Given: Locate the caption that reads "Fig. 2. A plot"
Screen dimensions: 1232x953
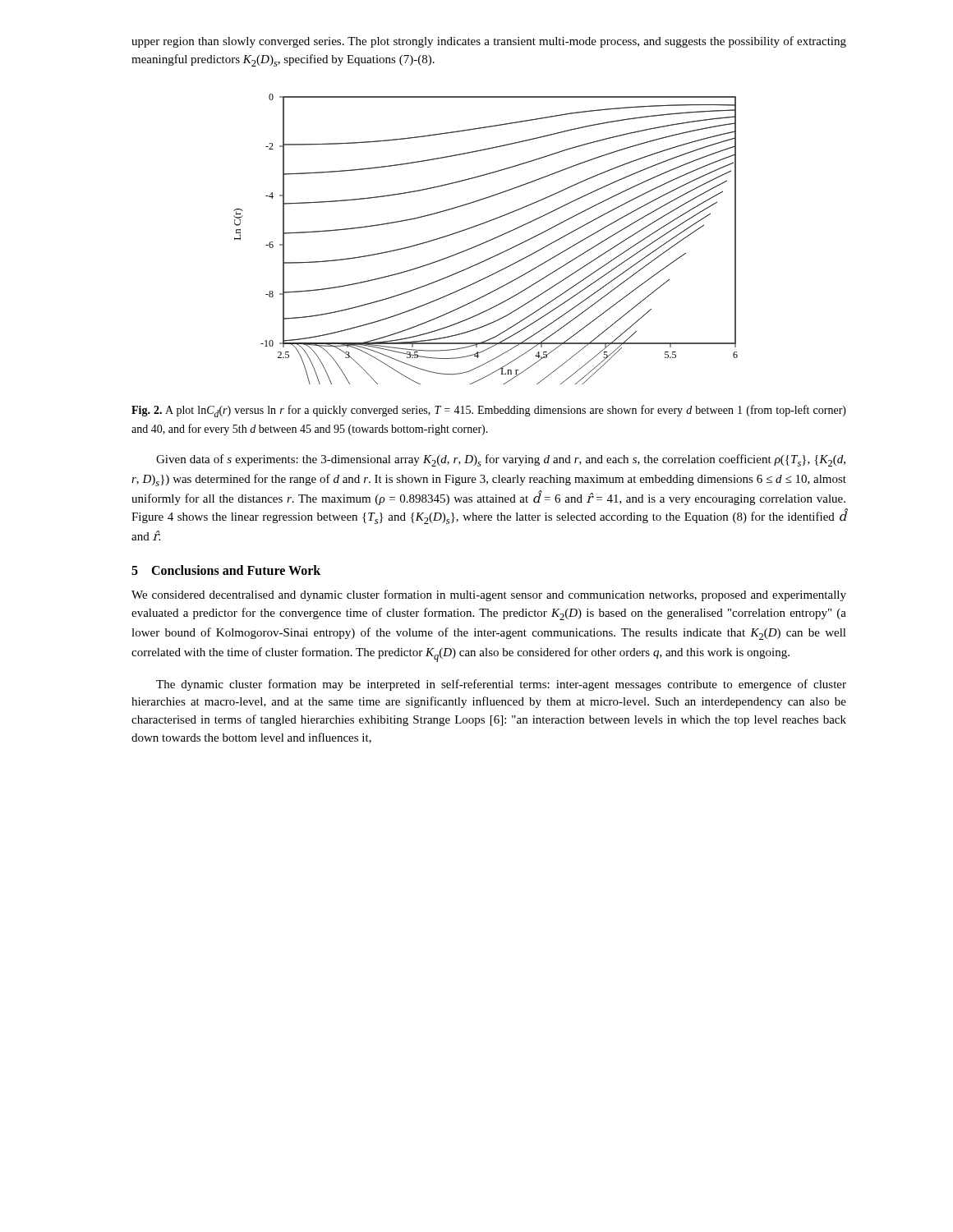Looking at the screenshot, I should 489,420.
